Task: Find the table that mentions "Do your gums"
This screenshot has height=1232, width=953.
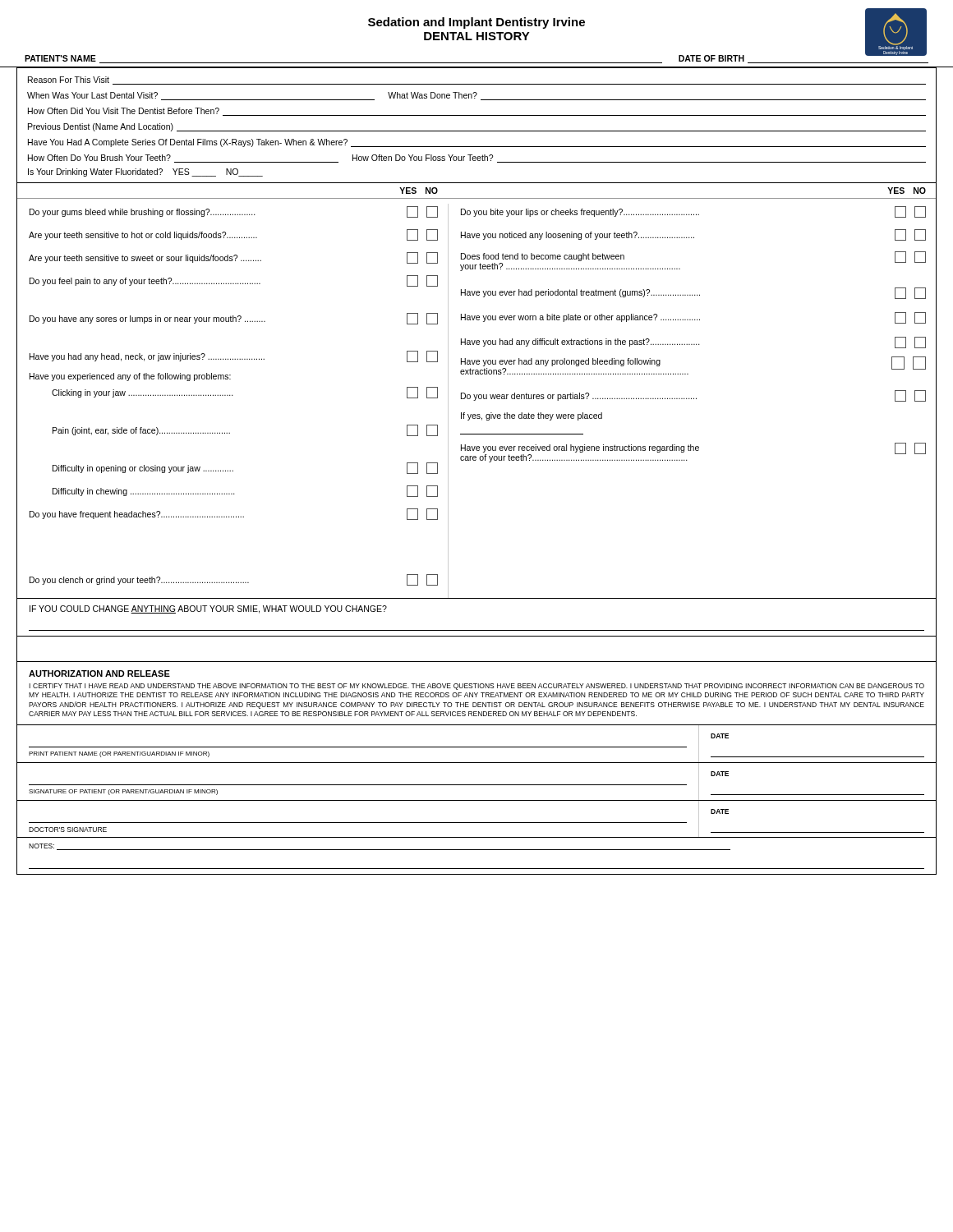Action: (476, 398)
